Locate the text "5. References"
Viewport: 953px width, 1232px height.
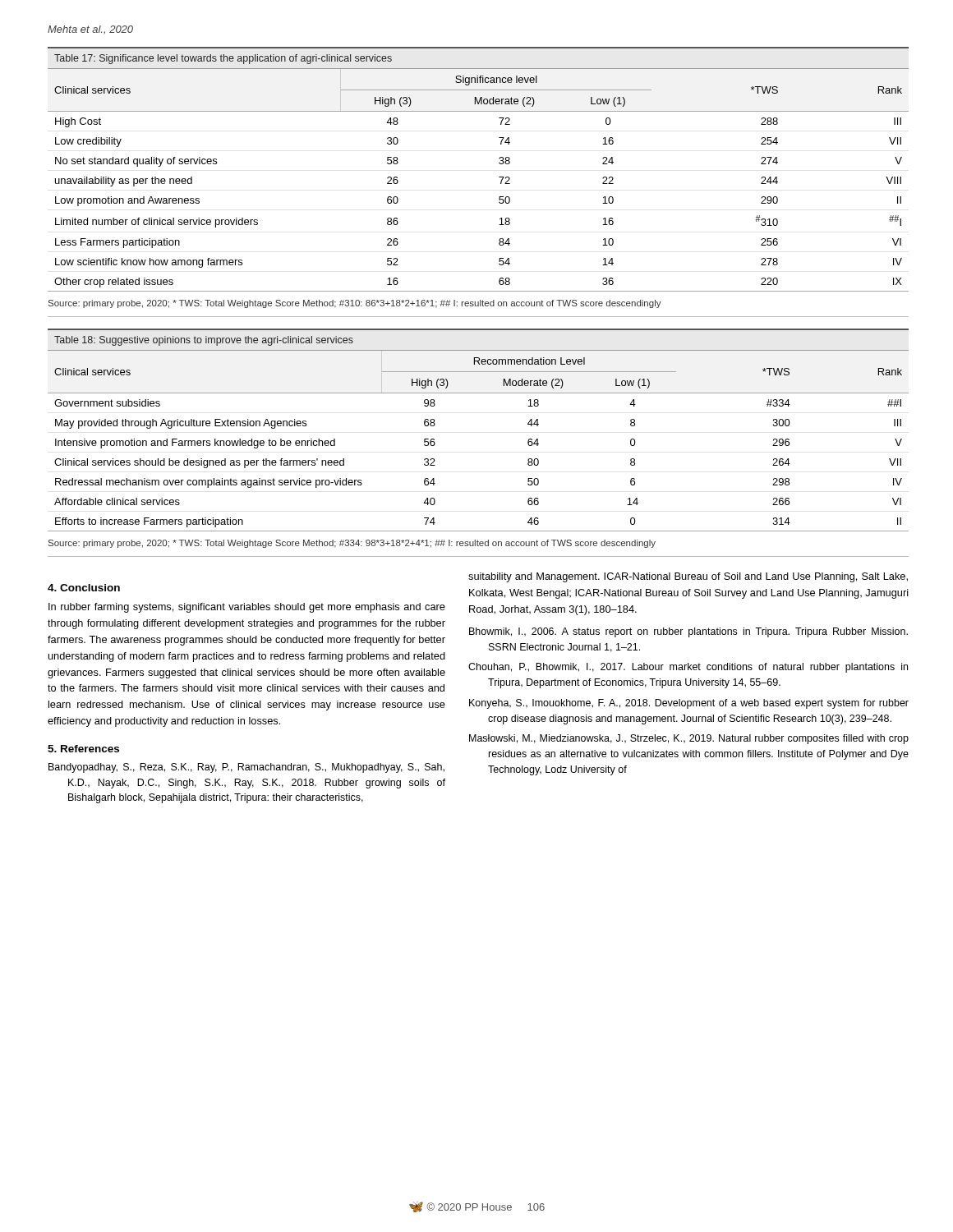[x=84, y=749]
